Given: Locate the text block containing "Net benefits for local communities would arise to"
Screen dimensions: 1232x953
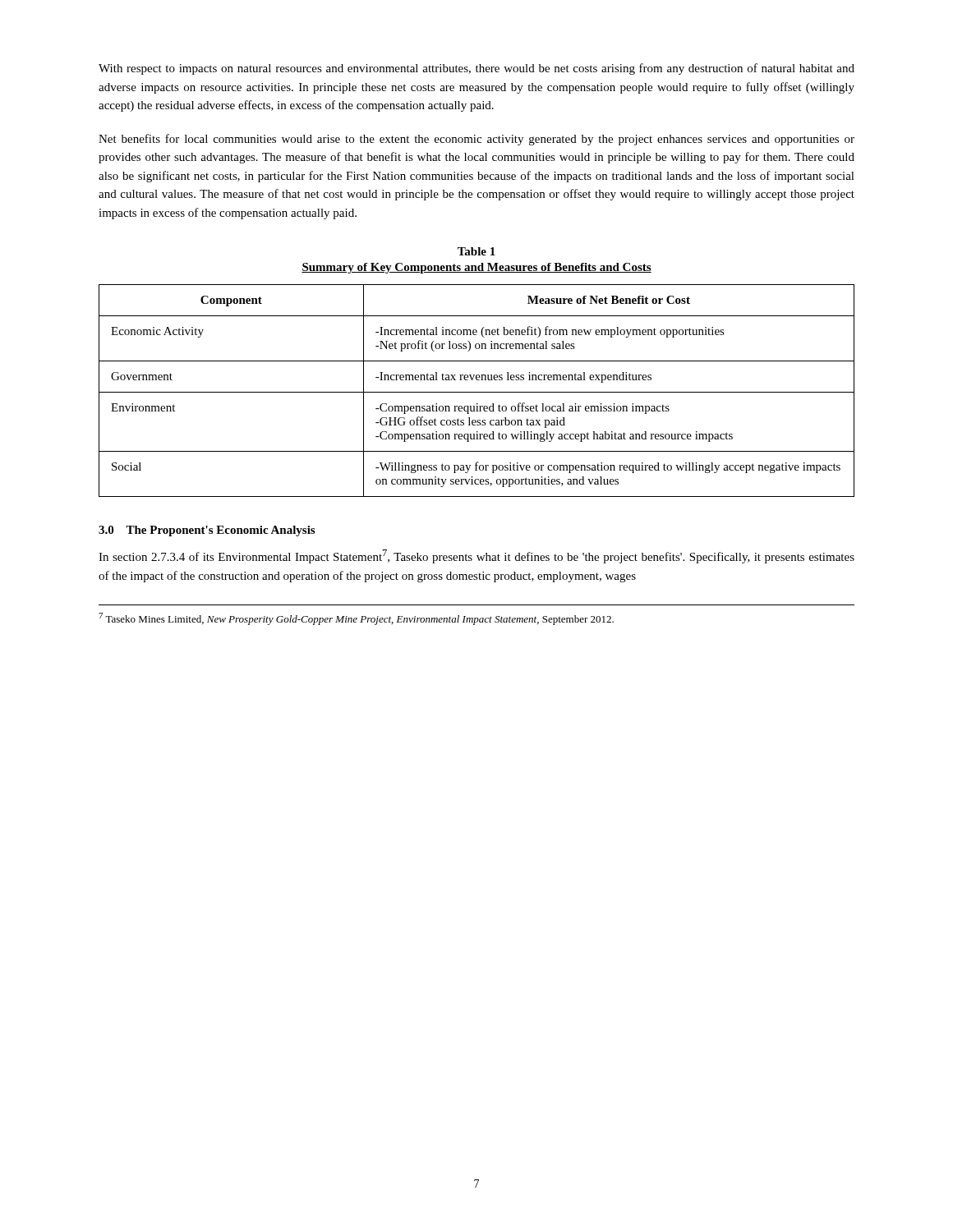Looking at the screenshot, I should (x=476, y=175).
